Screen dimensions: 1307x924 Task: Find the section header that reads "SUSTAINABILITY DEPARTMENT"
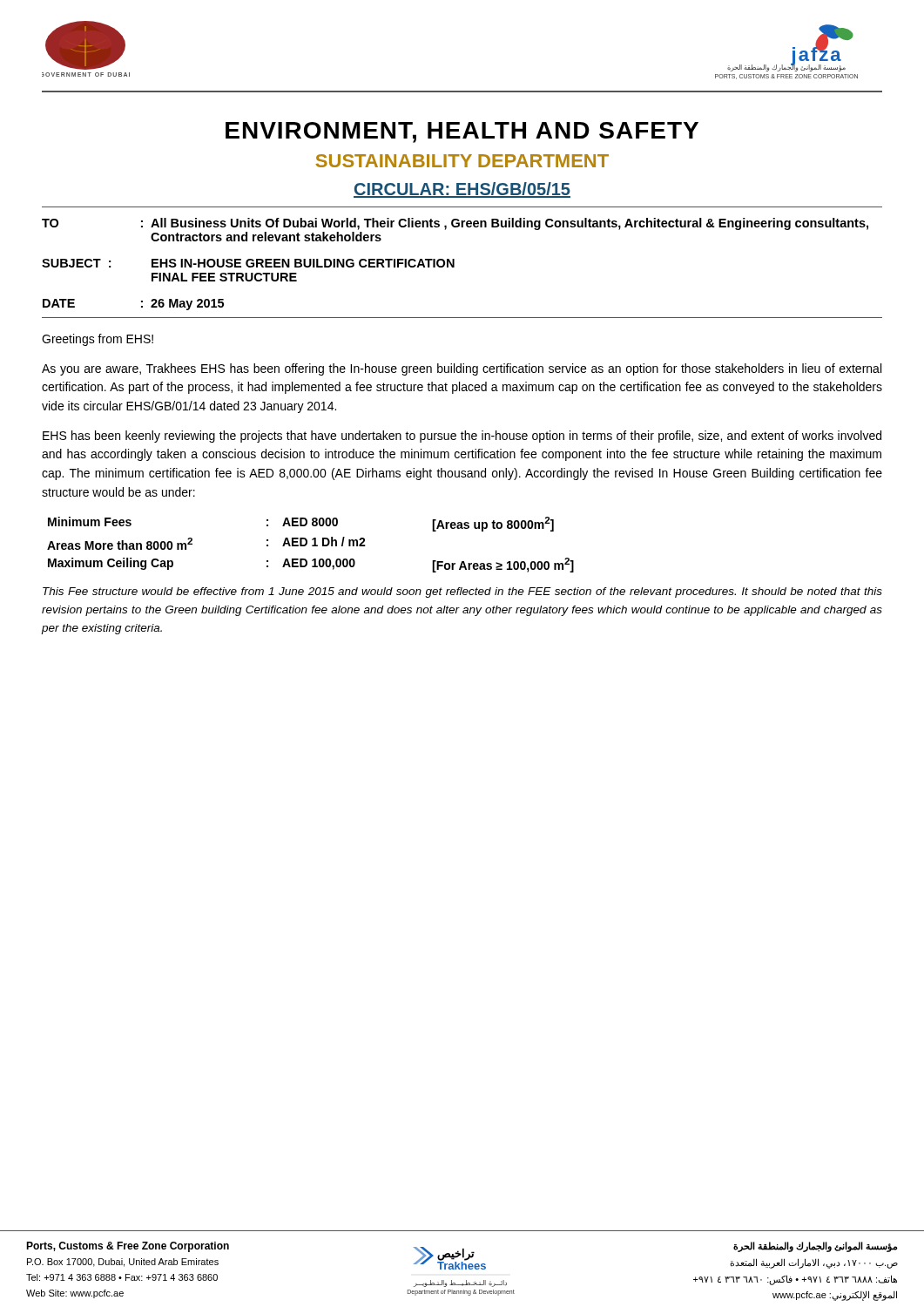click(x=462, y=161)
